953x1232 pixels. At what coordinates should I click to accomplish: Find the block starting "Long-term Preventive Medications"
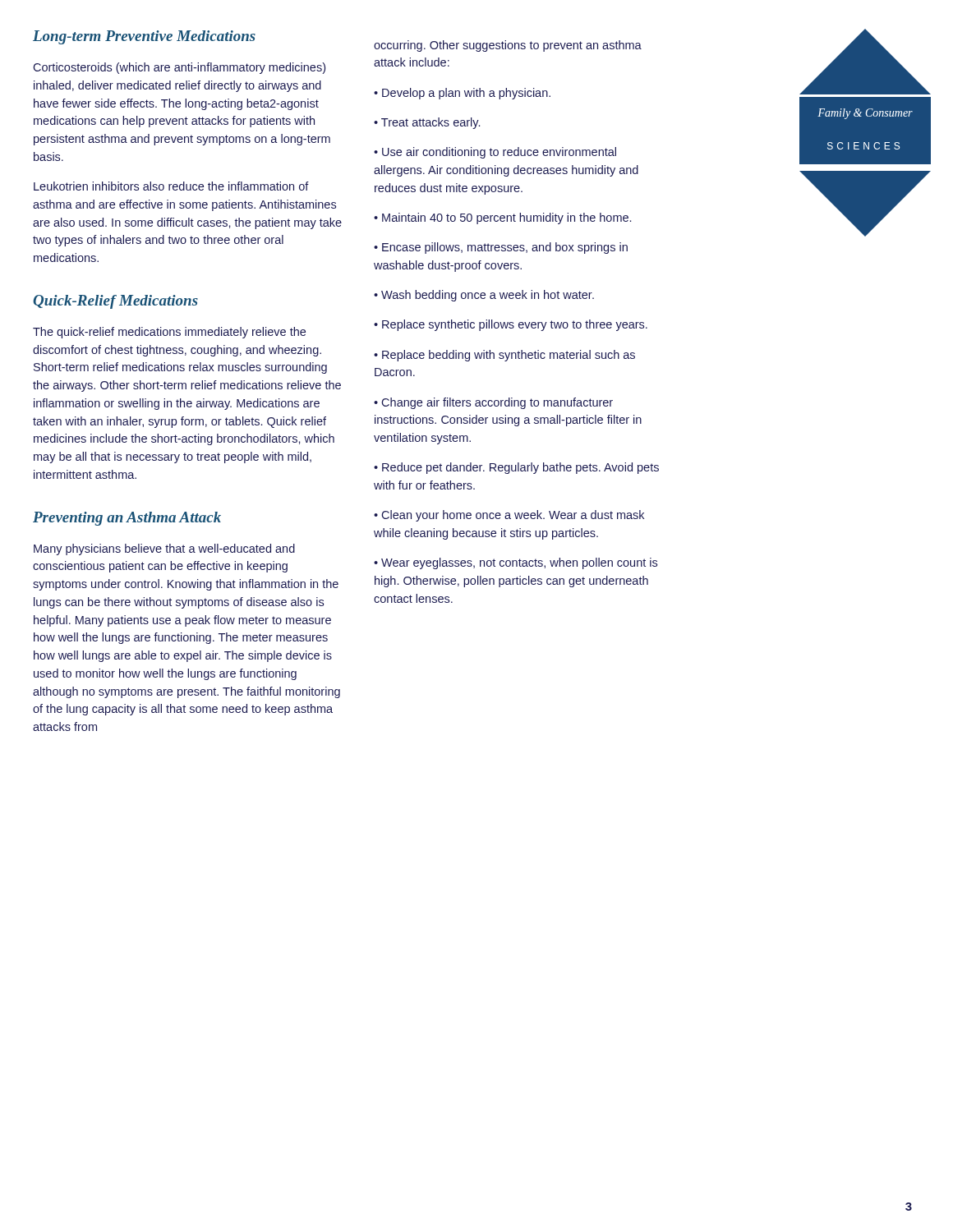pos(189,36)
